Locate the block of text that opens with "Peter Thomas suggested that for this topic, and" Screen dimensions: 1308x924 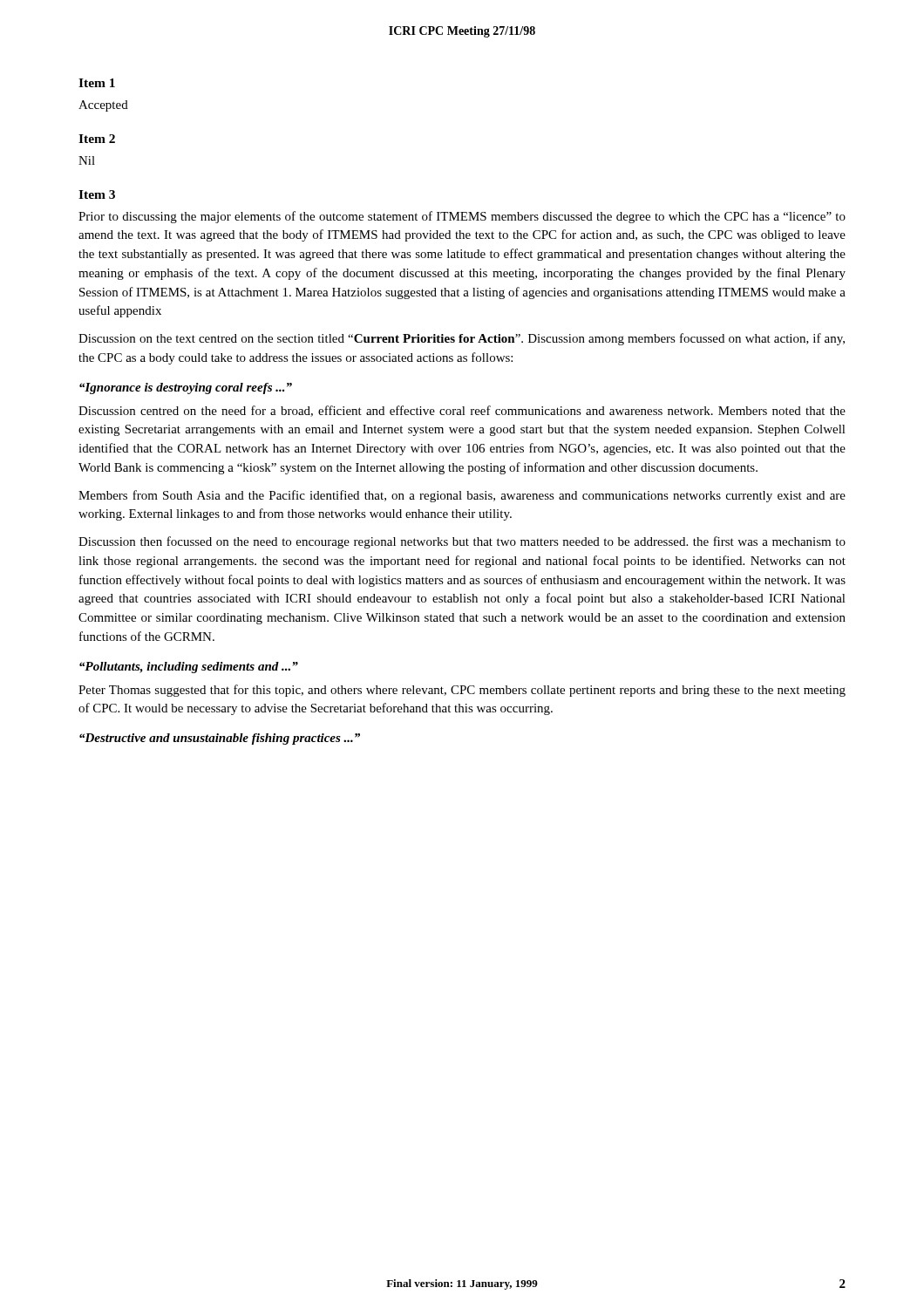[x=462, y=699]
